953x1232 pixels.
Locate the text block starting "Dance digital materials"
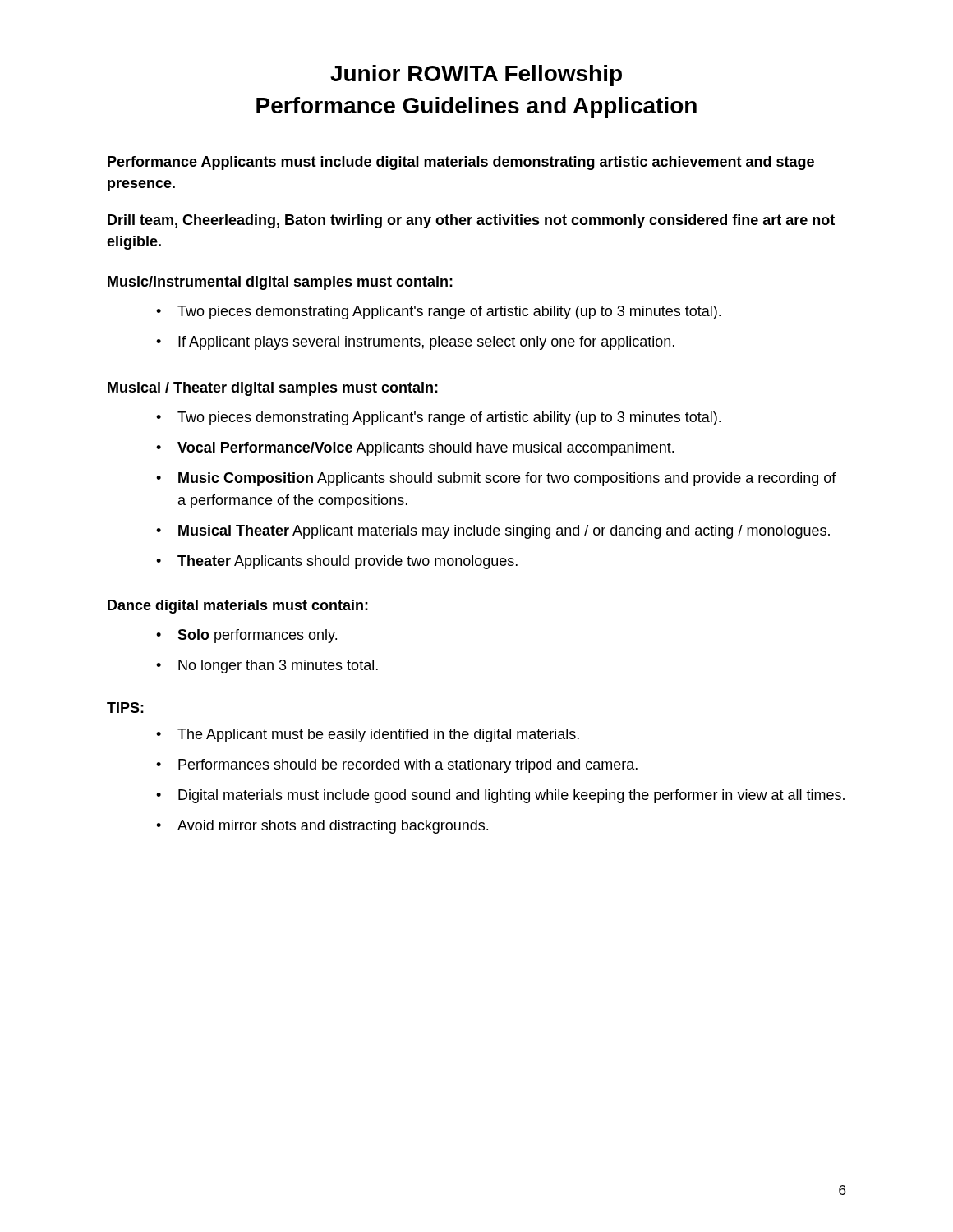coord(238,605)
